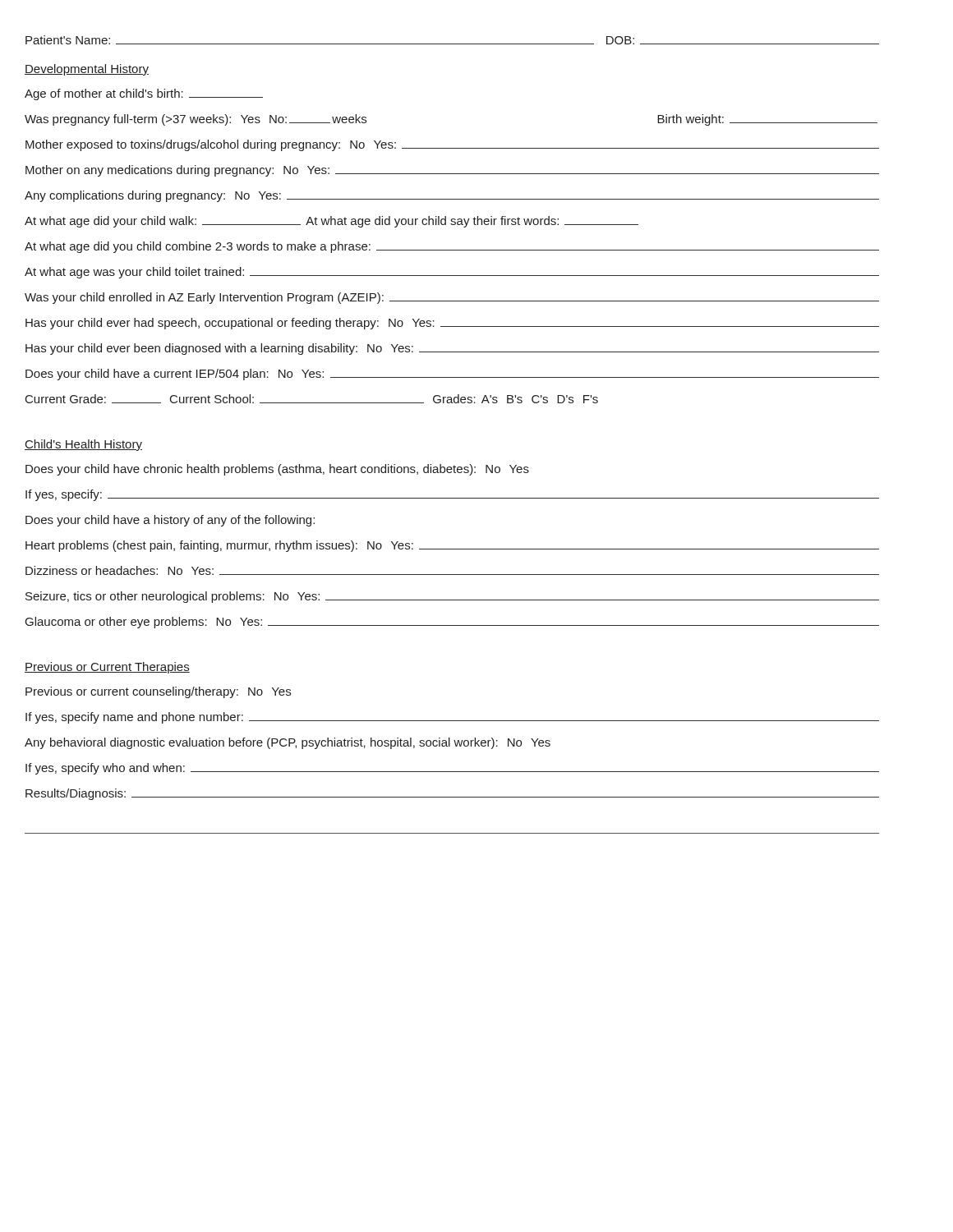This screenshot has height=1232, width=953.
Task: Point to "Developmental History"
Action: (x=87, y=69)
